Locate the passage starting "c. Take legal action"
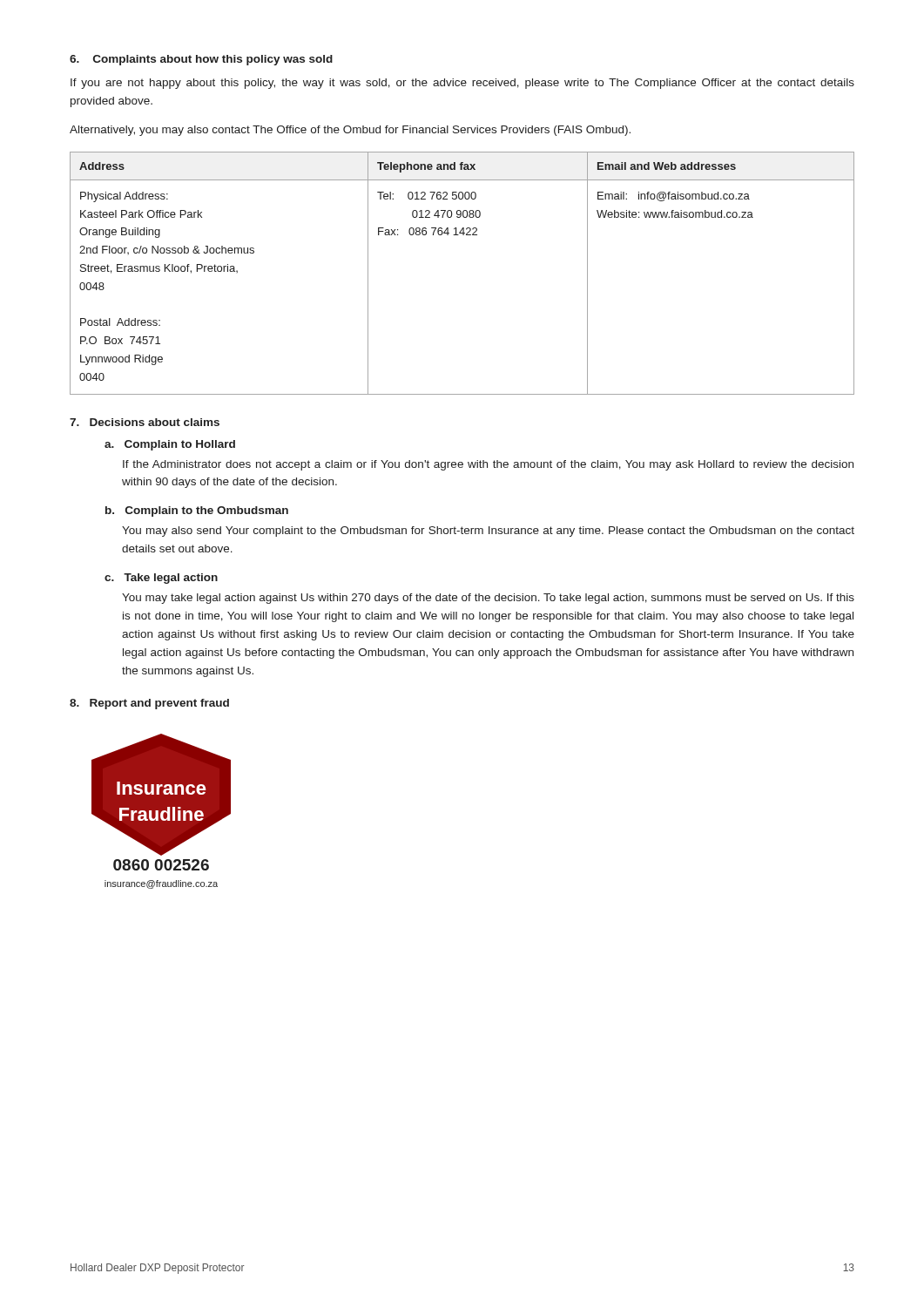This screenshot has width=924, height=1307. coord(161,577)
